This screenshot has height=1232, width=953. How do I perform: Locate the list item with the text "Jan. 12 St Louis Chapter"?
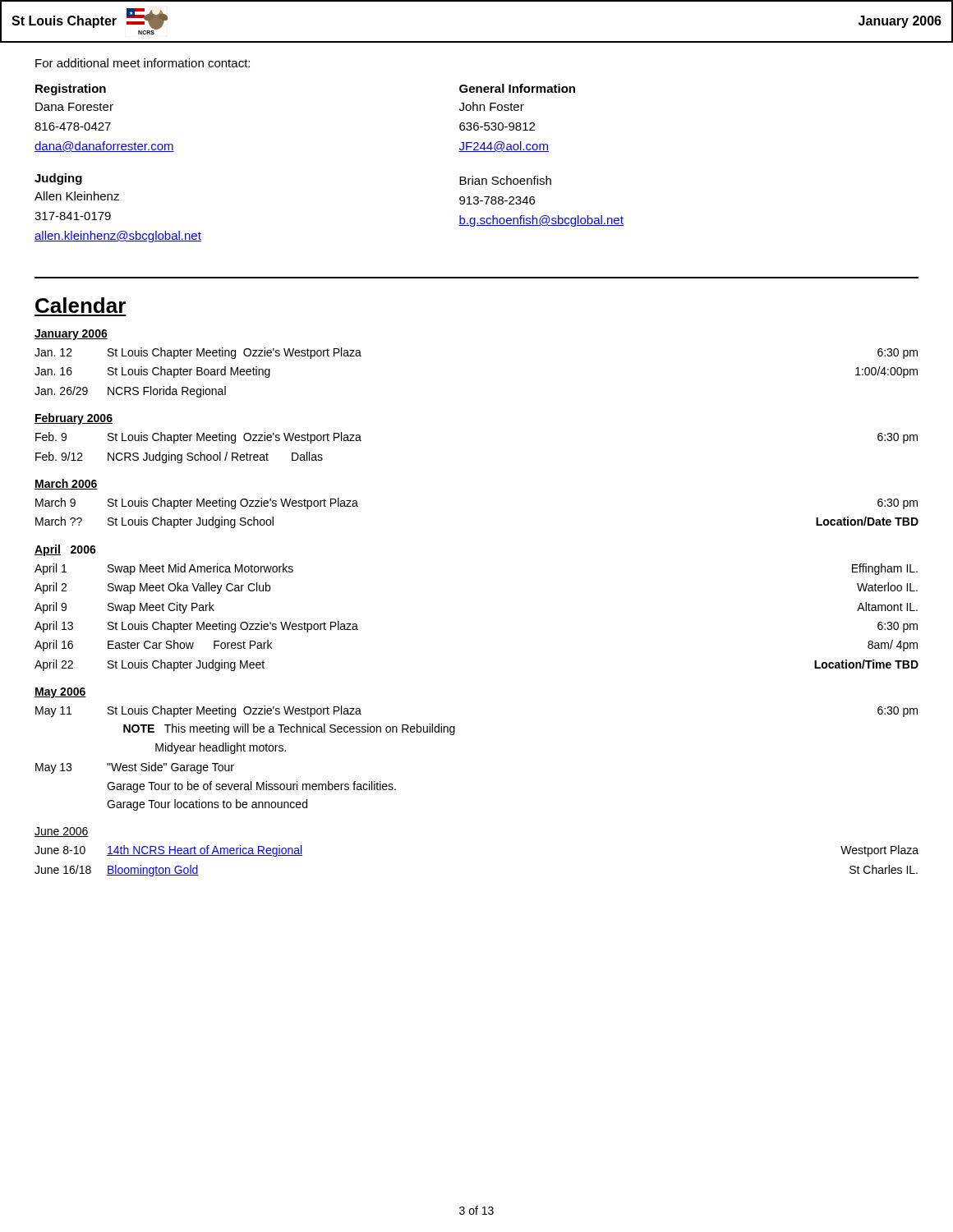(x=46, y=353)
